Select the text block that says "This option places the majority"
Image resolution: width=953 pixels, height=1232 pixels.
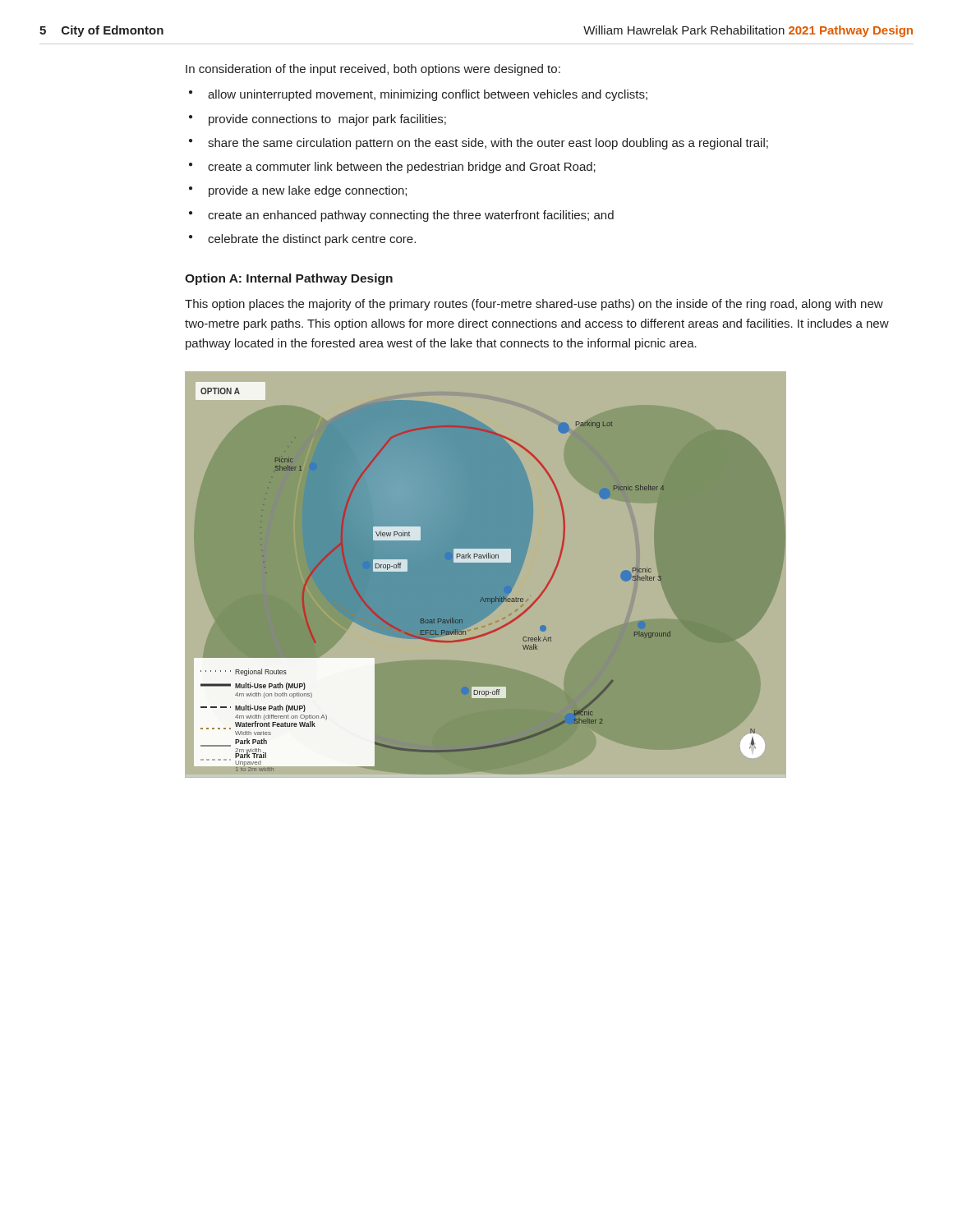pyautogui.click(x=537, y=323)
